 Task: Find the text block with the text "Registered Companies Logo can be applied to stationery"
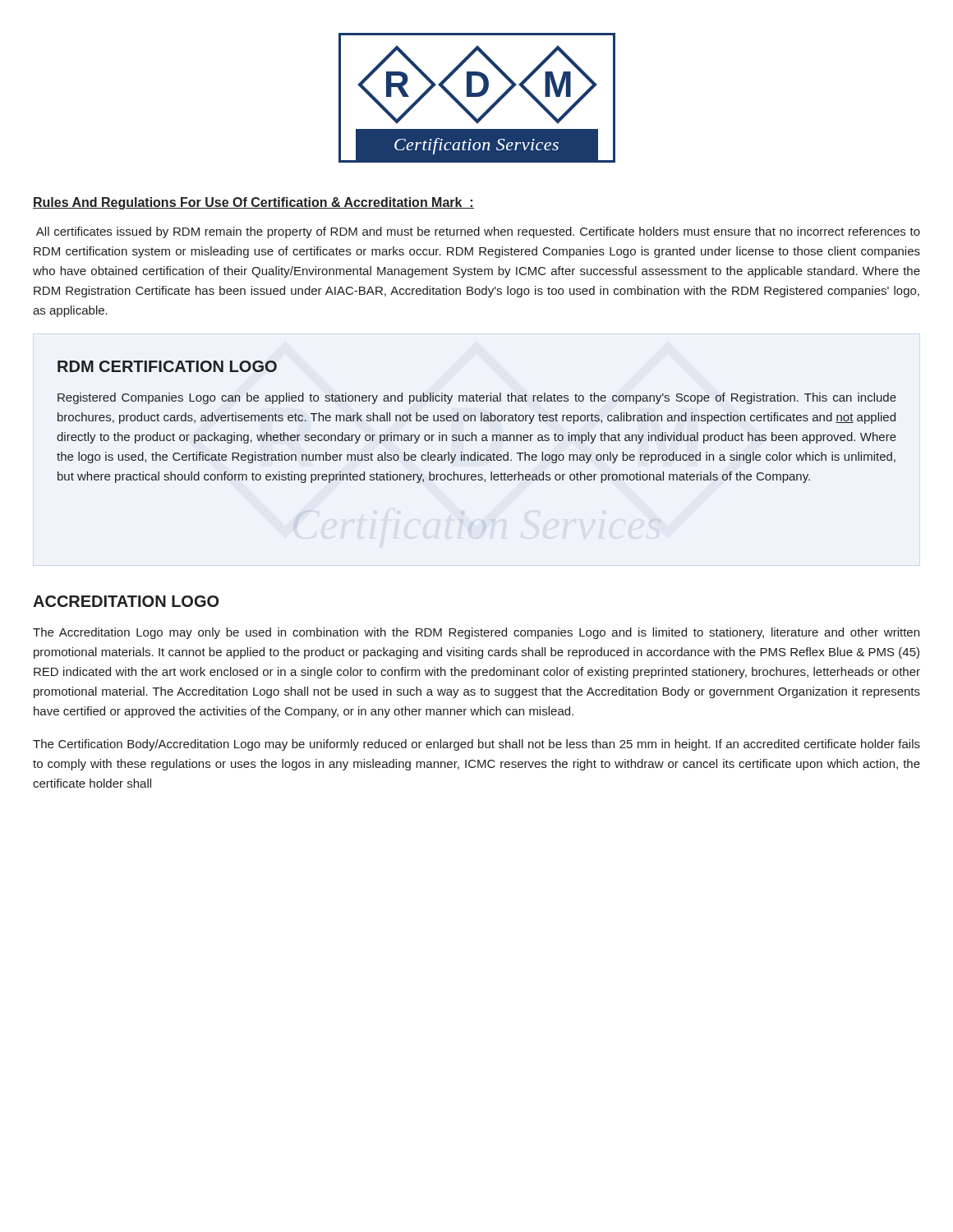pyautogui.click(x=476, y=437)
